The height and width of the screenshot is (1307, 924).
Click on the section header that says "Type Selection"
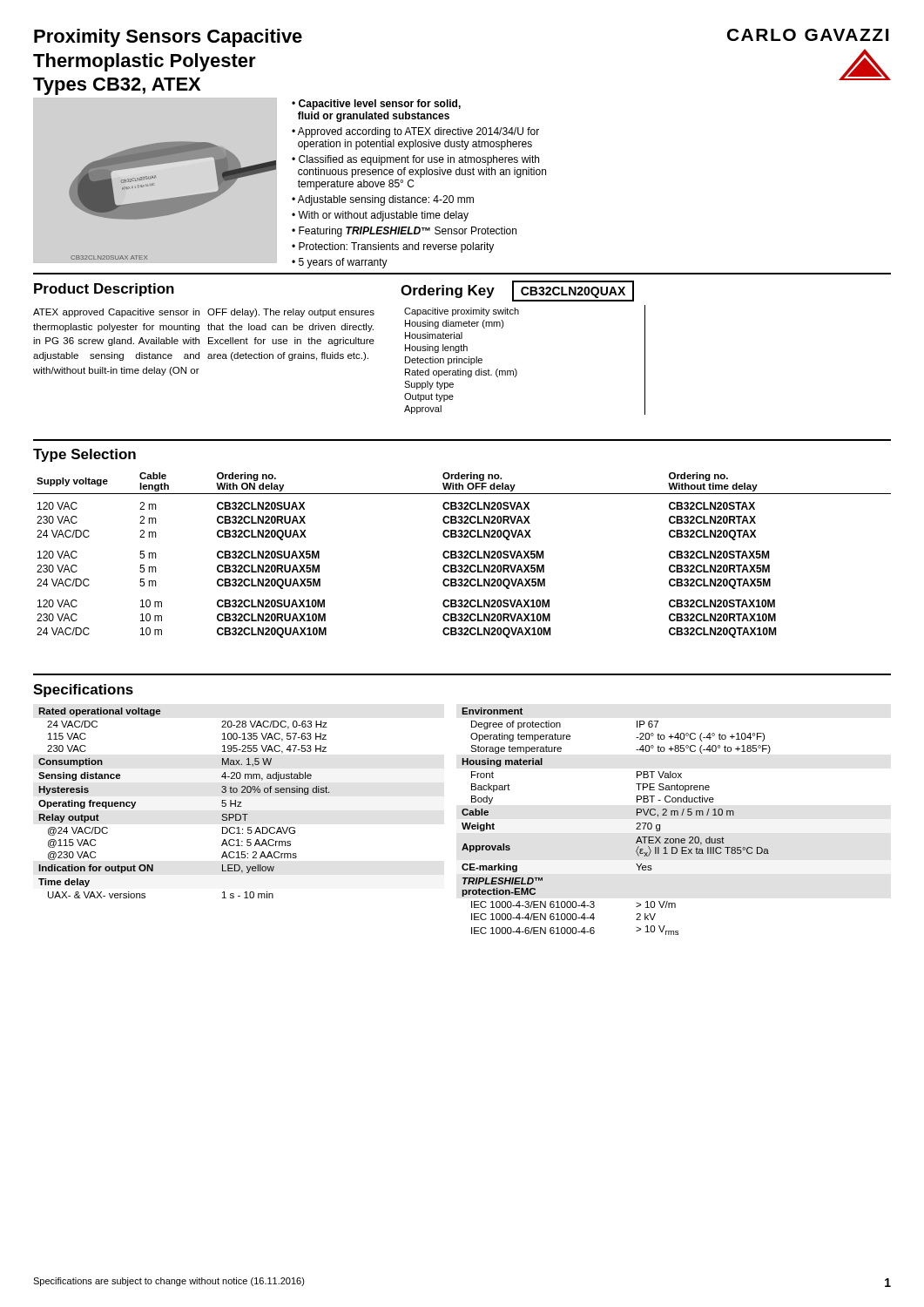click(85, 454)
